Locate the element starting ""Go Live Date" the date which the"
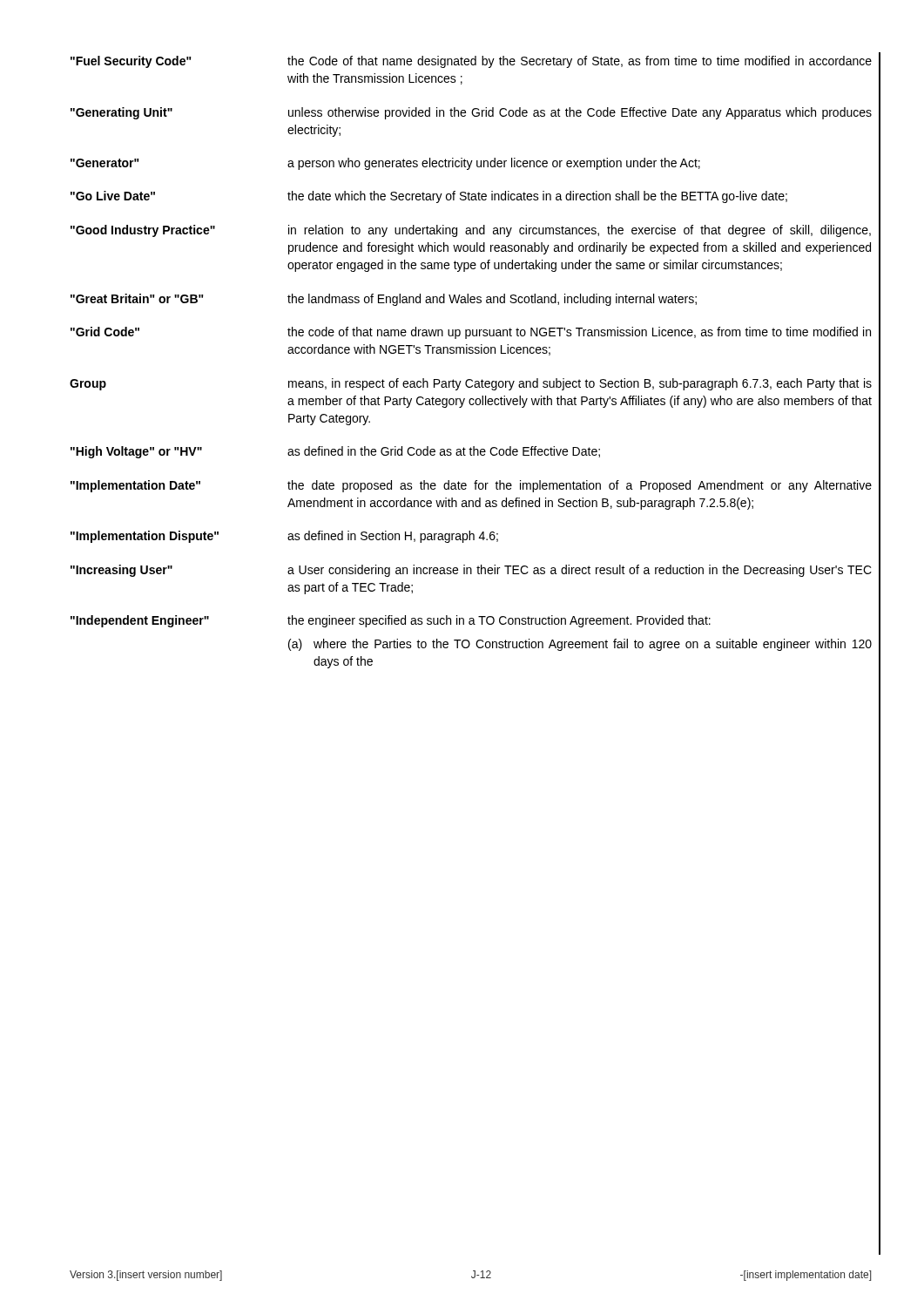Image resolution: width=924 pixels, height=1307 pixels. click(x=471, y=197)
